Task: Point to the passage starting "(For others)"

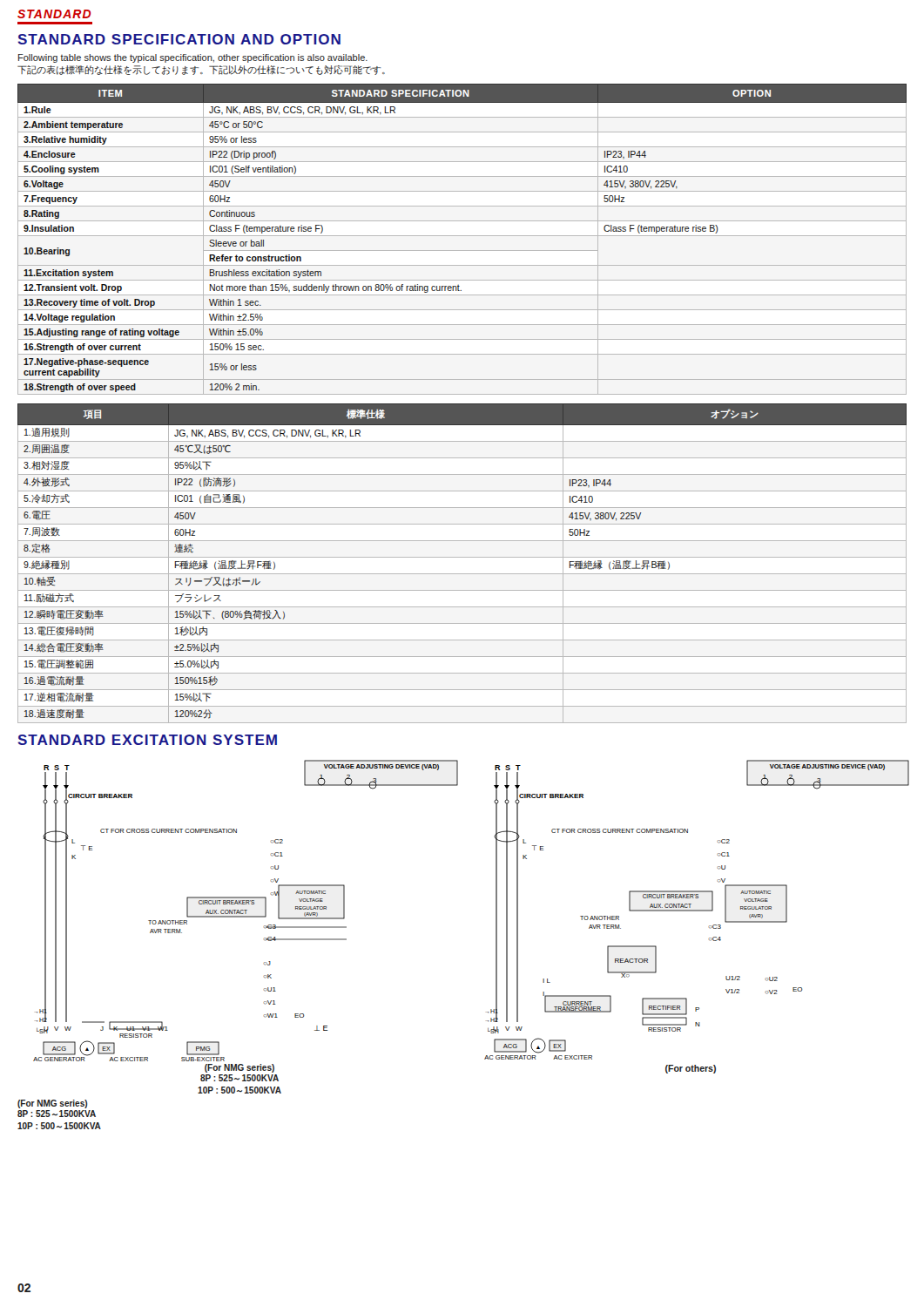Action: click(691, 1068)
